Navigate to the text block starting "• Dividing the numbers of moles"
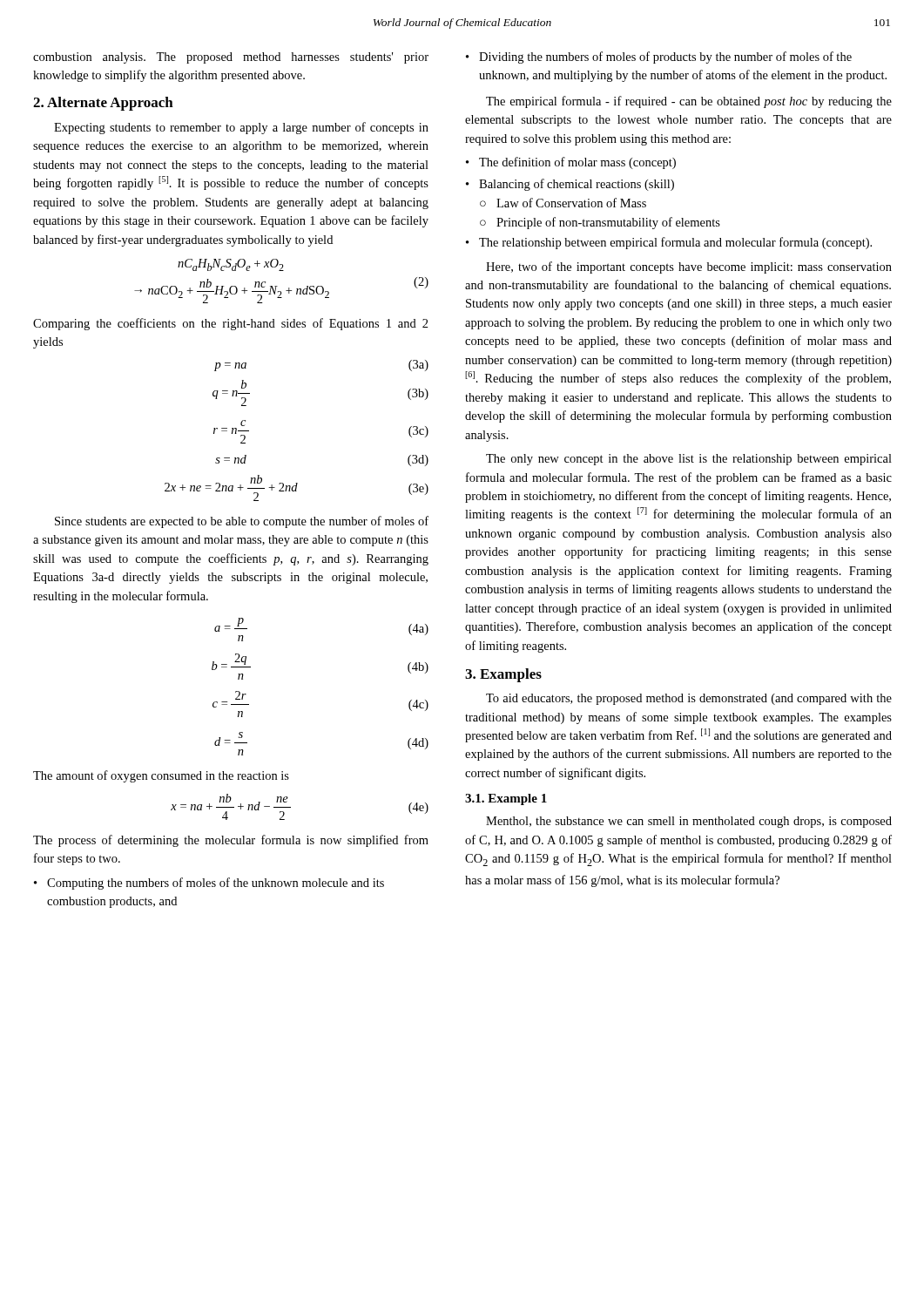 point(678,67)
